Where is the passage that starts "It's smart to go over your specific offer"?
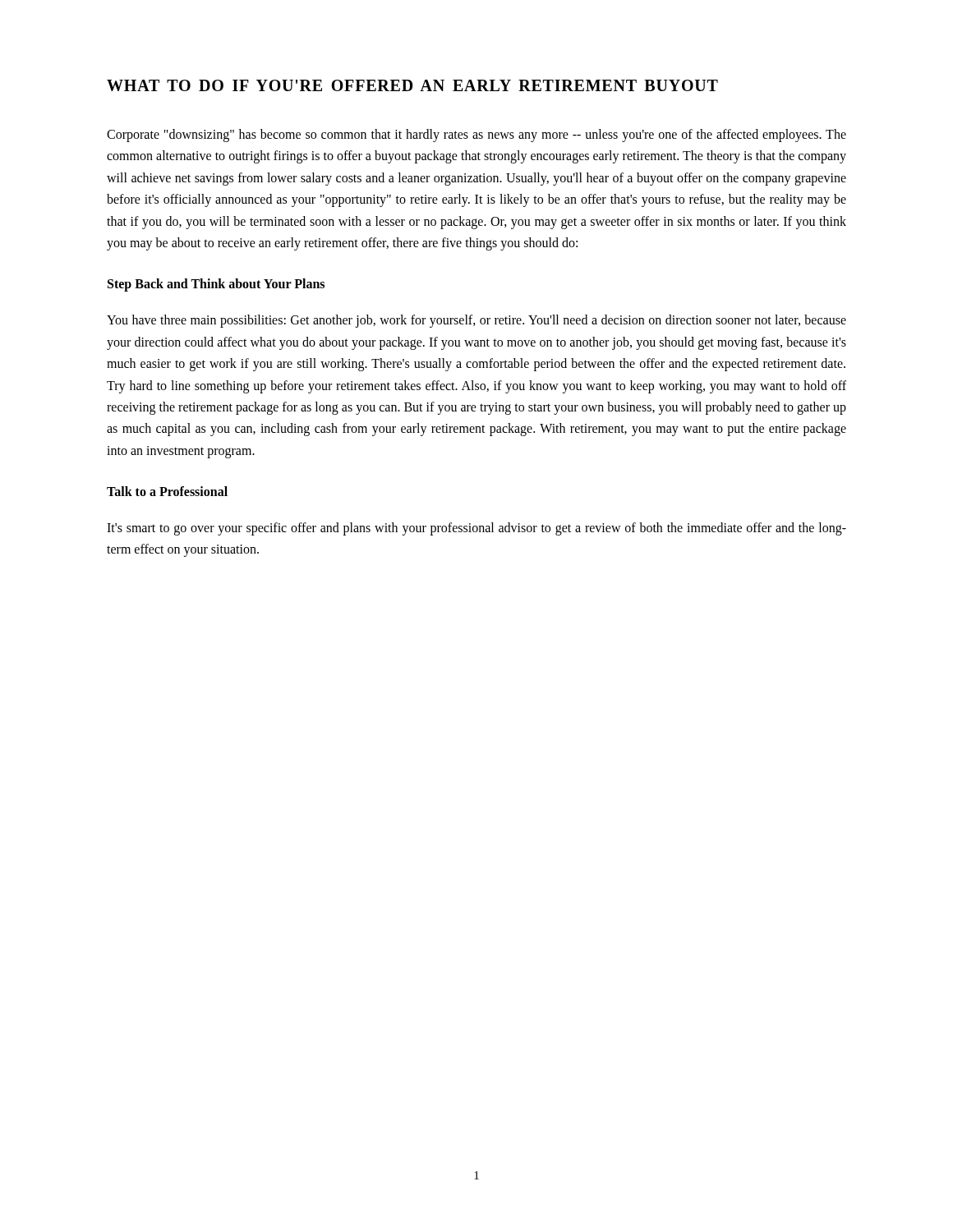Viewport: 953px width, 1232px height. coord(476,539)
